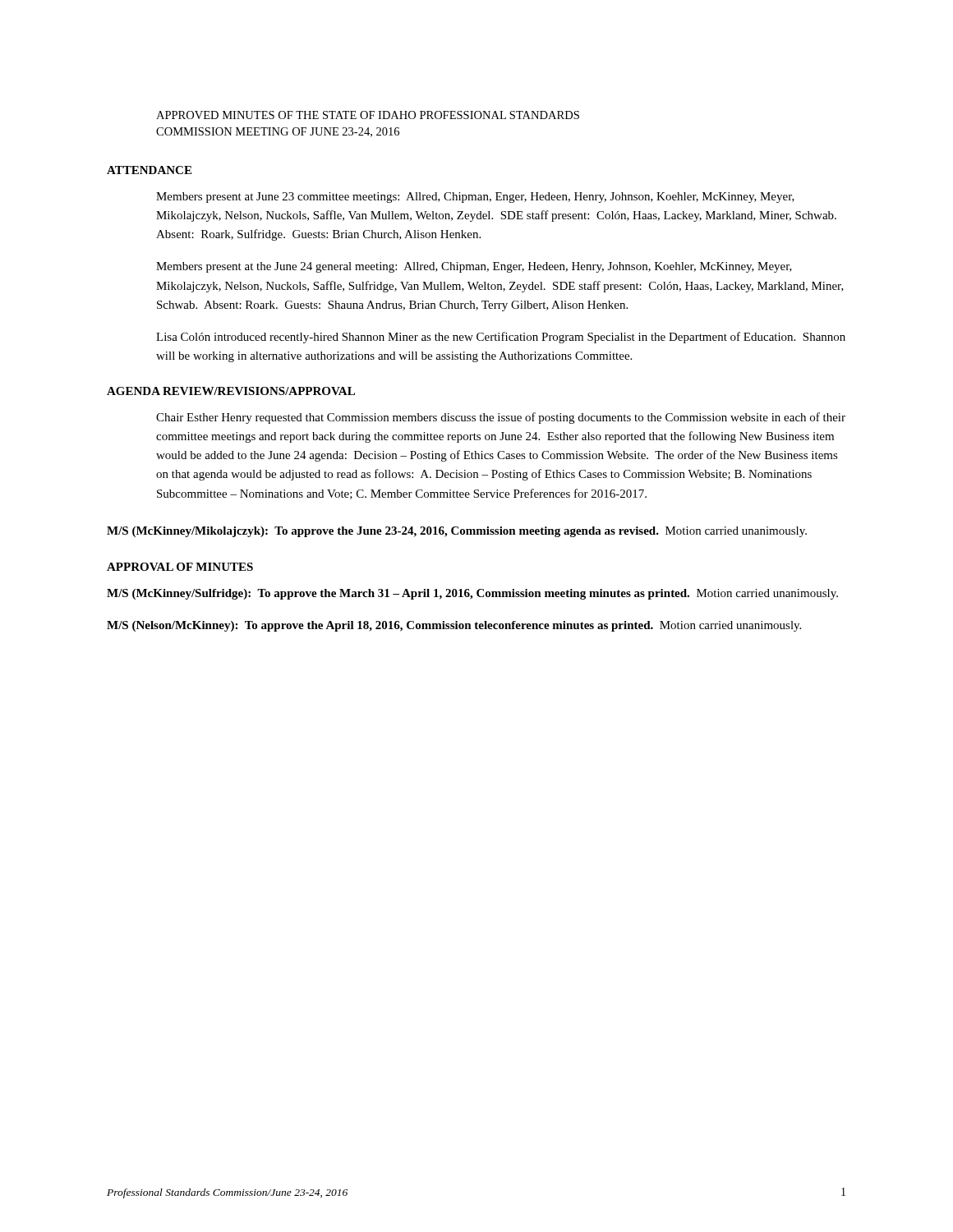Click on the text block containing "Chair Esther Henry requested that Commission members"

coord(501,455)
